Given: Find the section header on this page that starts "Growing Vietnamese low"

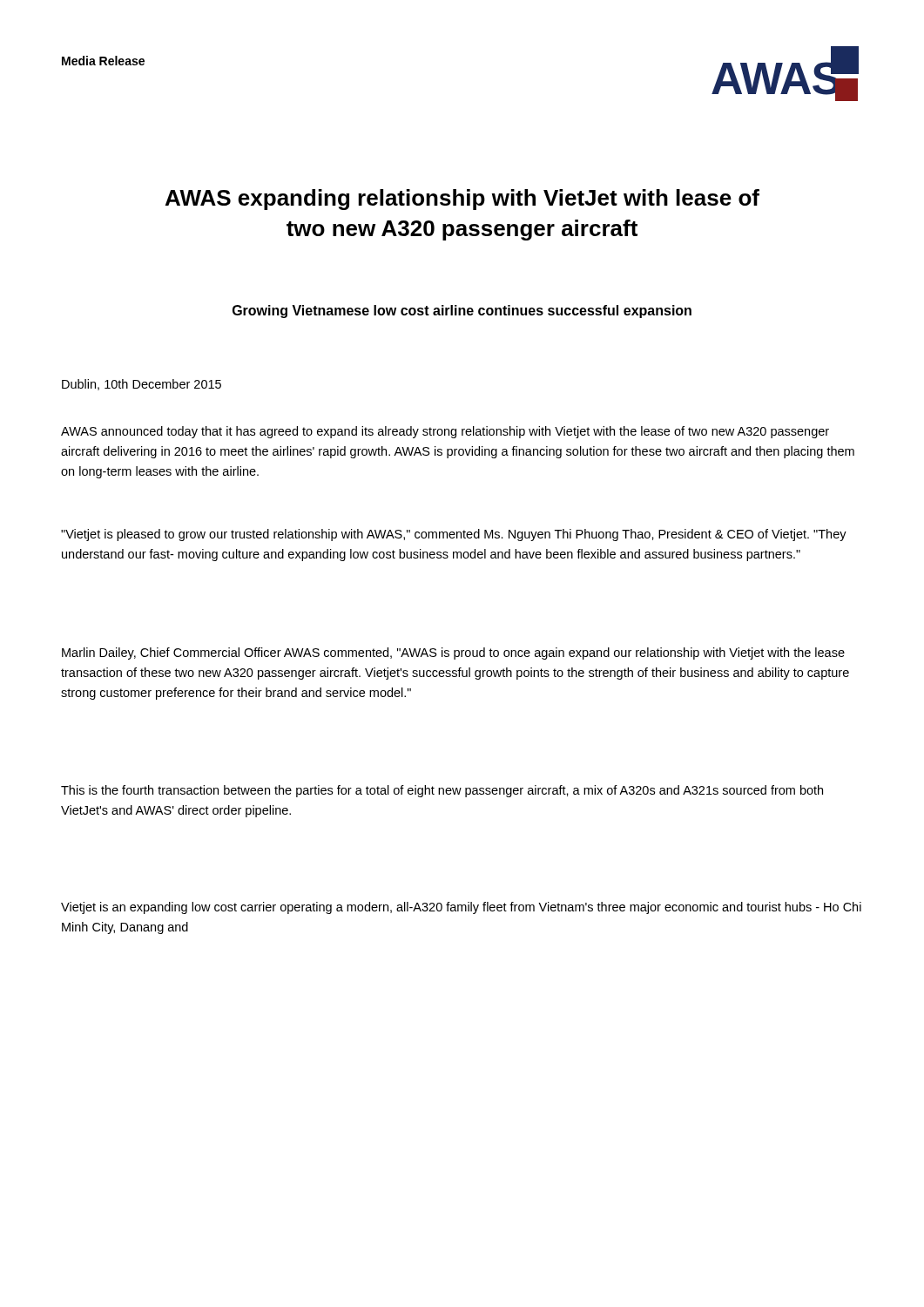Looking at the screenshot, I should 462,311.
